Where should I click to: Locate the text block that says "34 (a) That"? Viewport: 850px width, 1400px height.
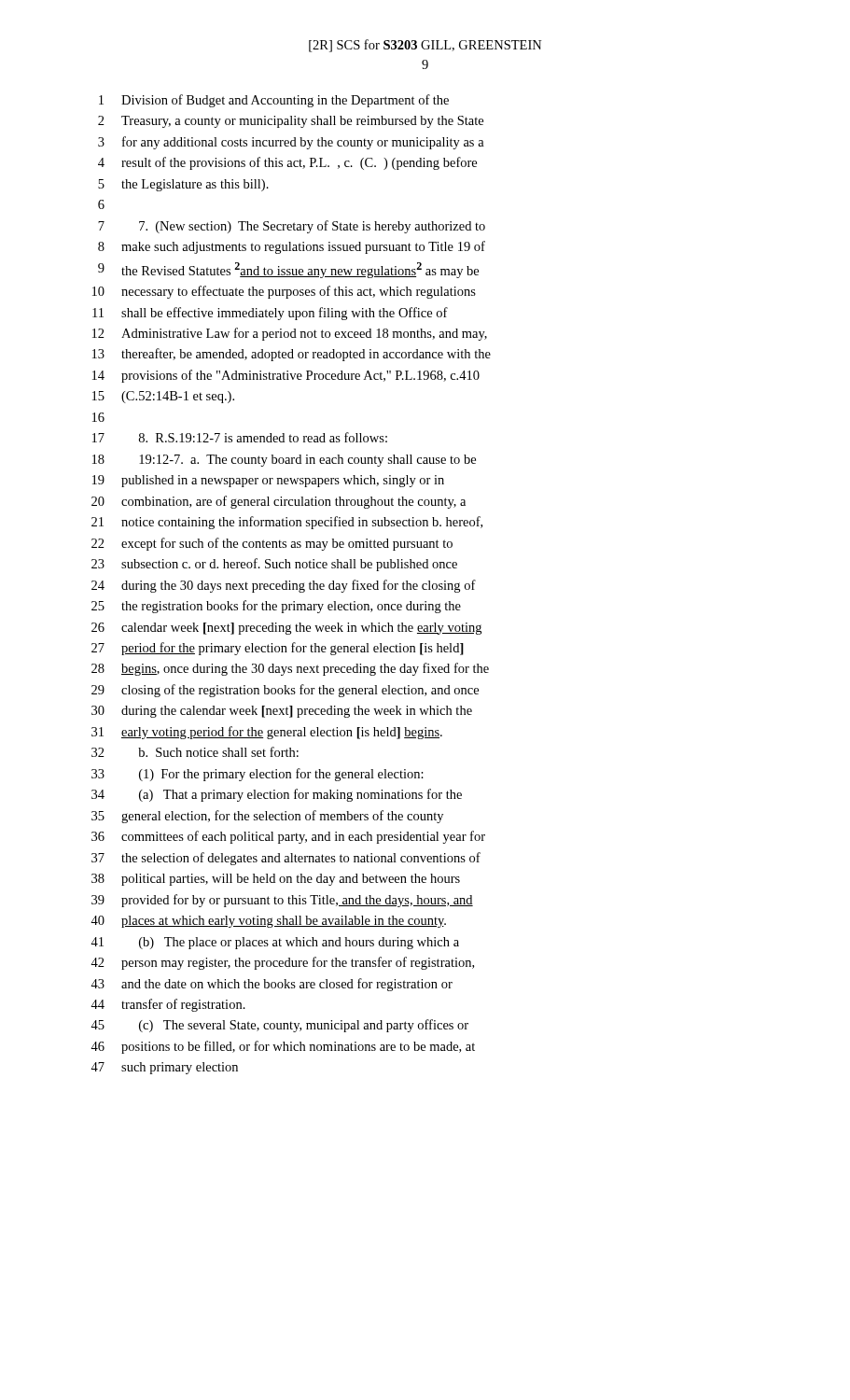pos(425,858)
